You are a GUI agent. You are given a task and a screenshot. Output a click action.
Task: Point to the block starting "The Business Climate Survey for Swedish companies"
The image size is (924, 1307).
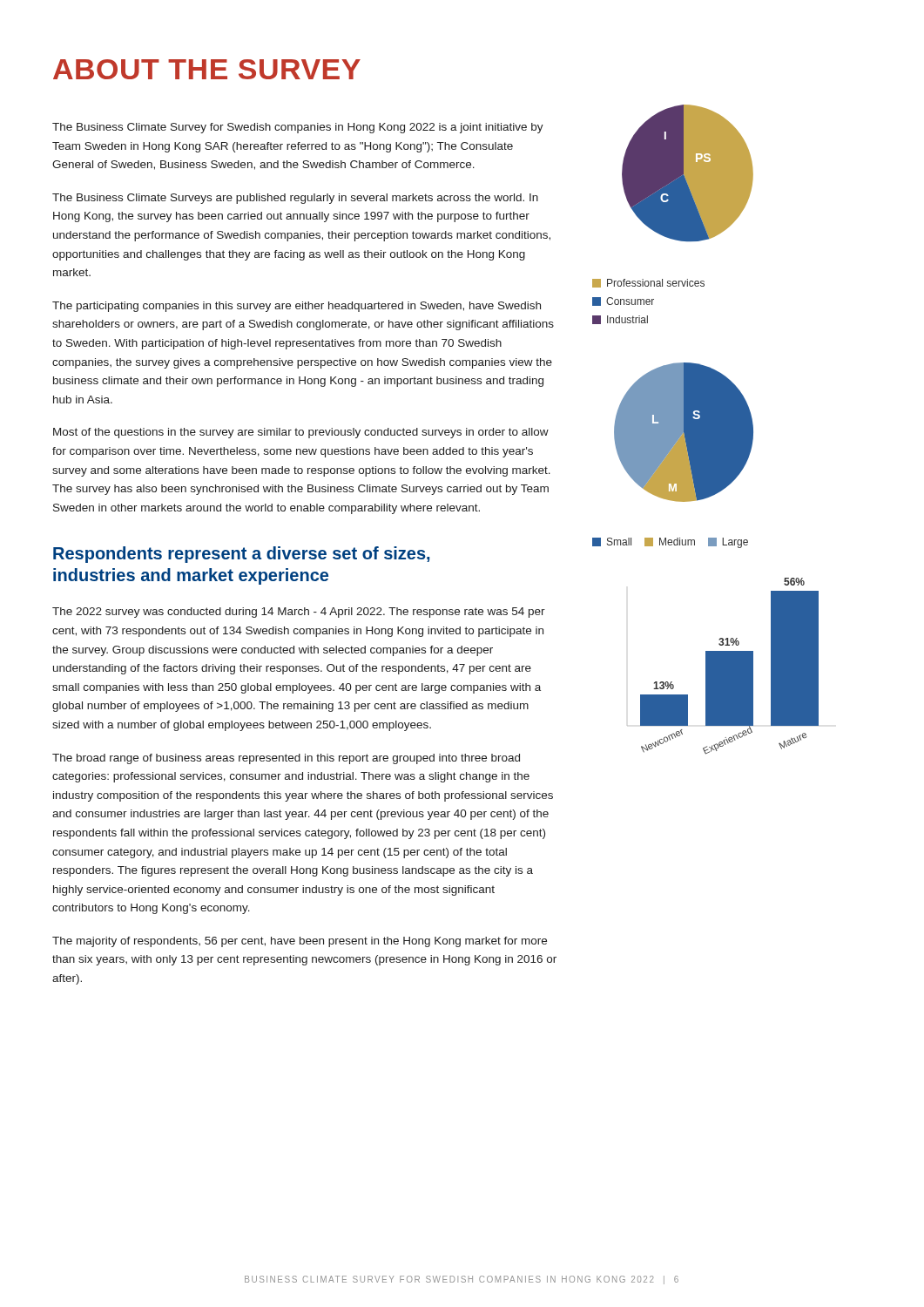coord(298,146)
